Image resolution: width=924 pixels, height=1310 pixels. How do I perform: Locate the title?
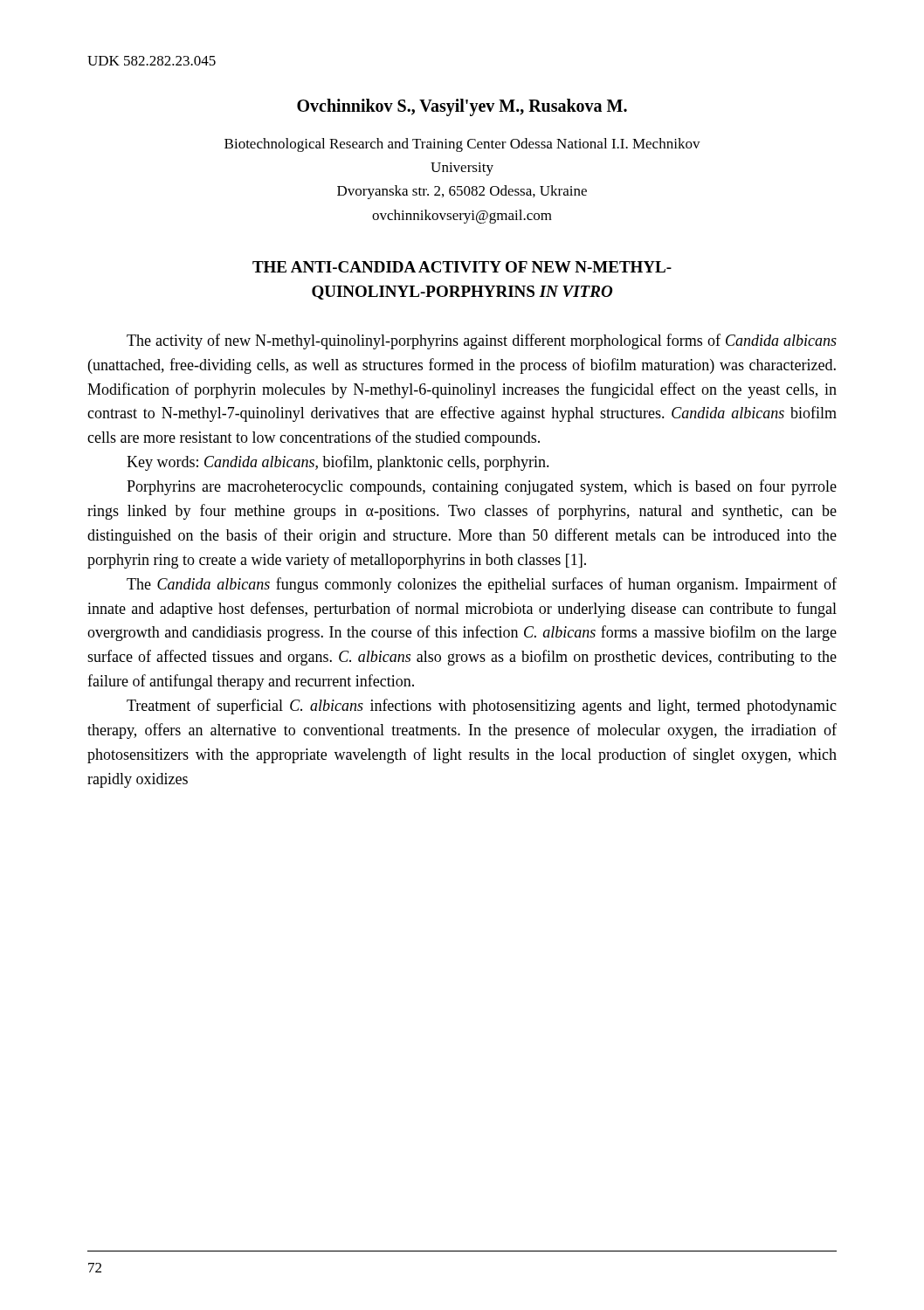click(462, 106)
